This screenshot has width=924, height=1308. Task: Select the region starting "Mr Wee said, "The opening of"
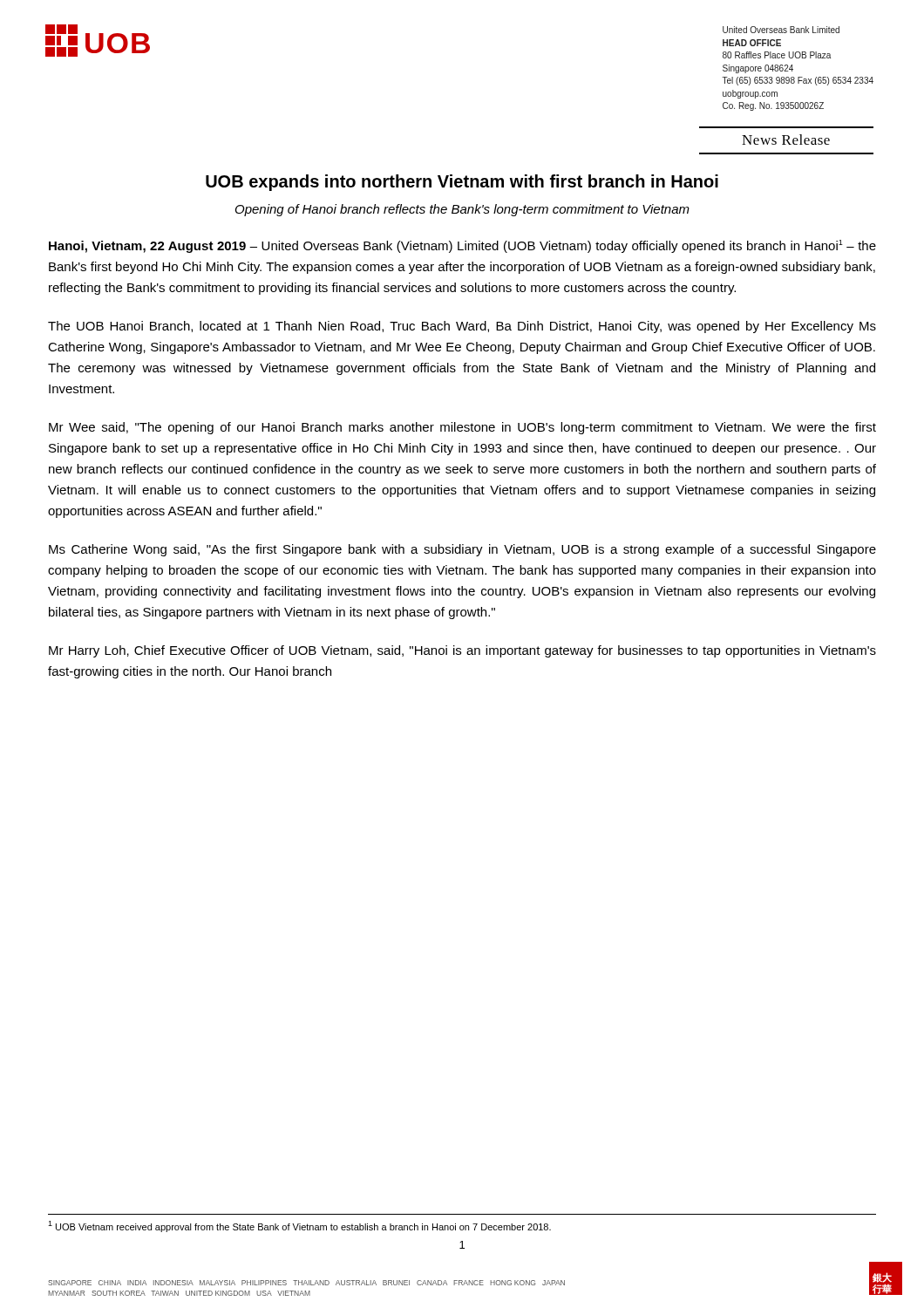pos(462,469)
